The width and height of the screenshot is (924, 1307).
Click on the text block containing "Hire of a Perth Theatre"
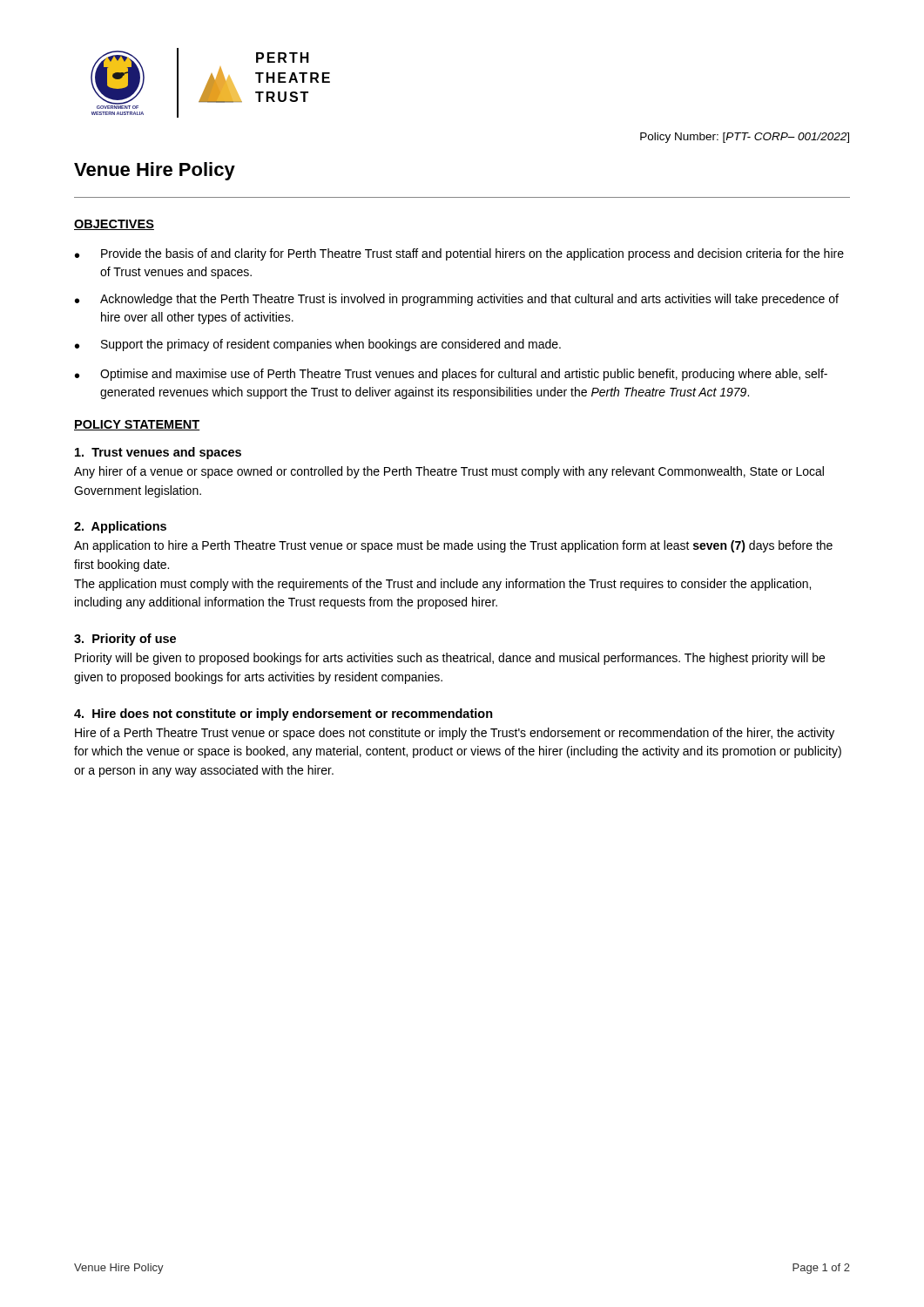(458, 751)
